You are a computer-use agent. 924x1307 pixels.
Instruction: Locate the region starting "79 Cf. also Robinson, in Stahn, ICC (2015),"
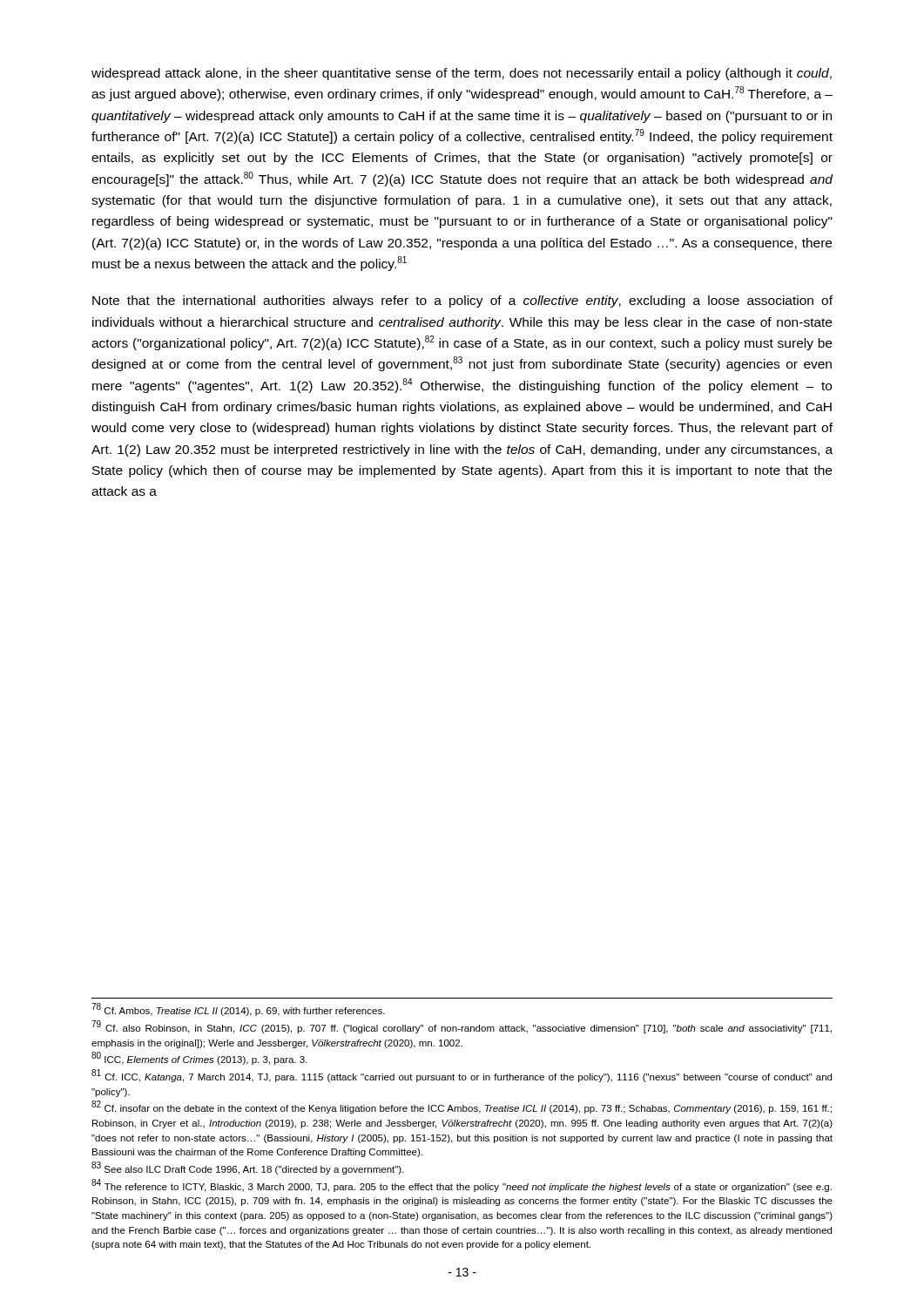[x=462, y=1034]
